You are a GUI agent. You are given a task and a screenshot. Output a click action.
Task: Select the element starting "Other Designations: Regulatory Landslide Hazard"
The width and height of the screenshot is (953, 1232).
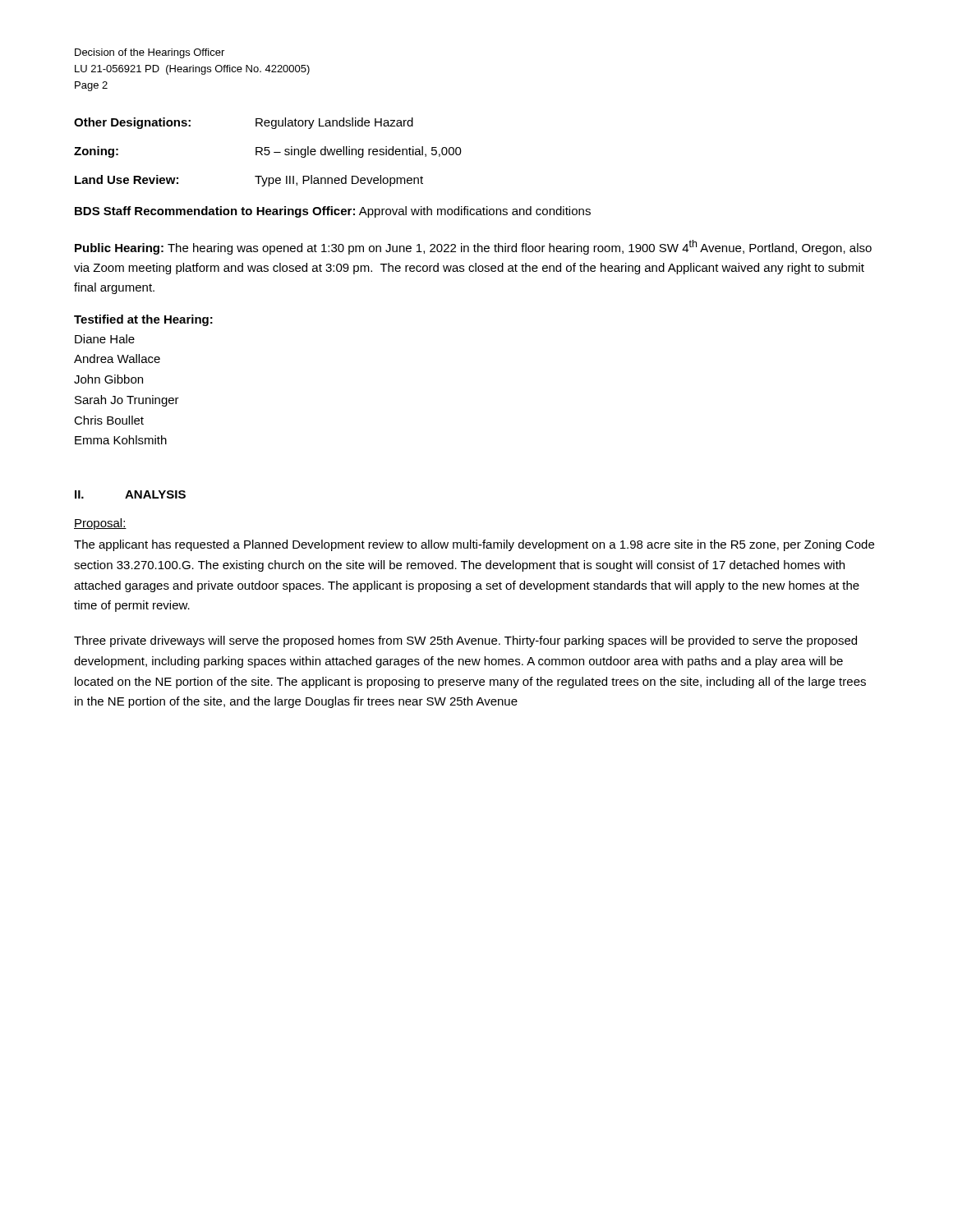click(x=244, y=122)
